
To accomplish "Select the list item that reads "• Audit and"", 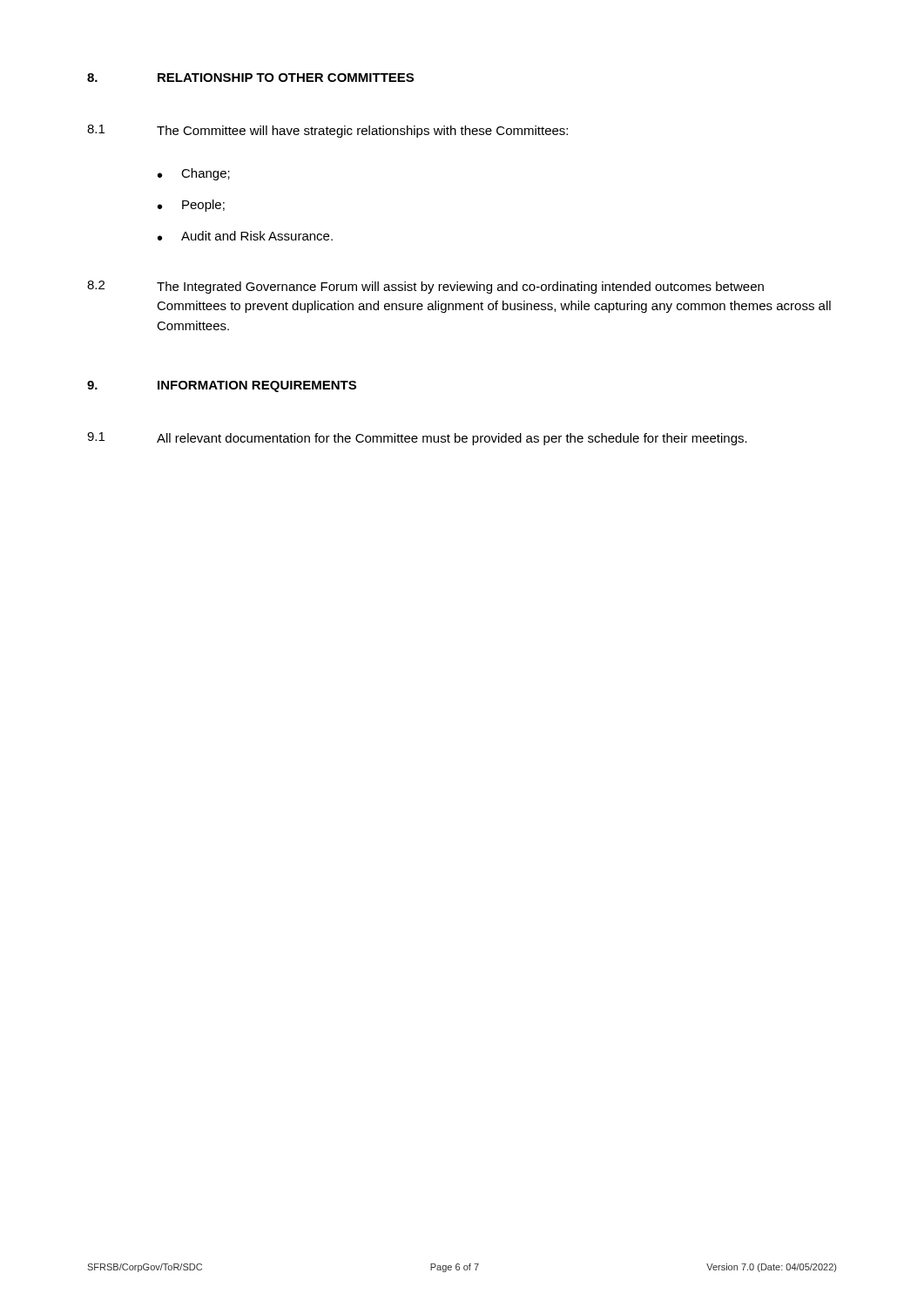I will [245, 237].
